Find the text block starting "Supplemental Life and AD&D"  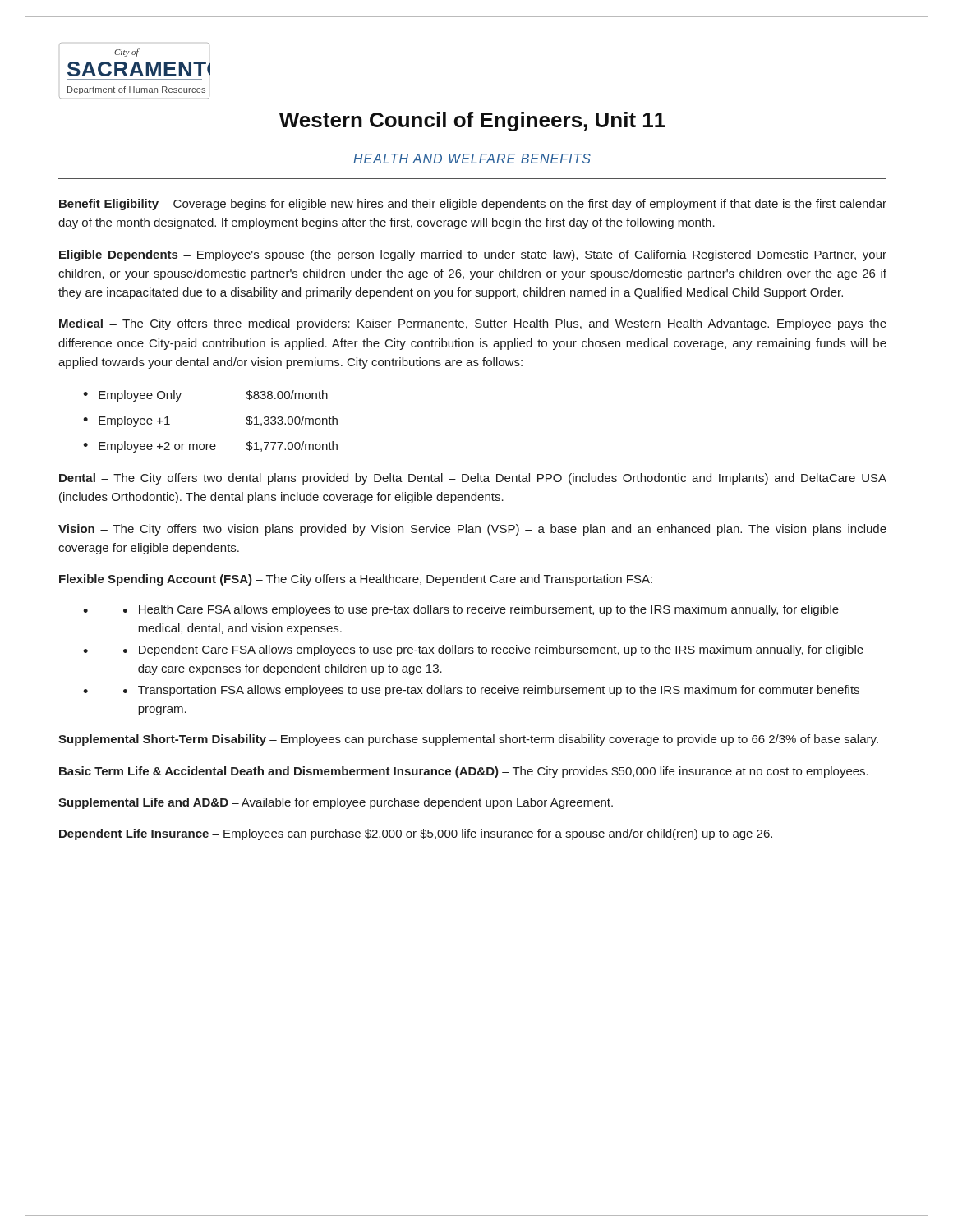click(x=336, y=802)
